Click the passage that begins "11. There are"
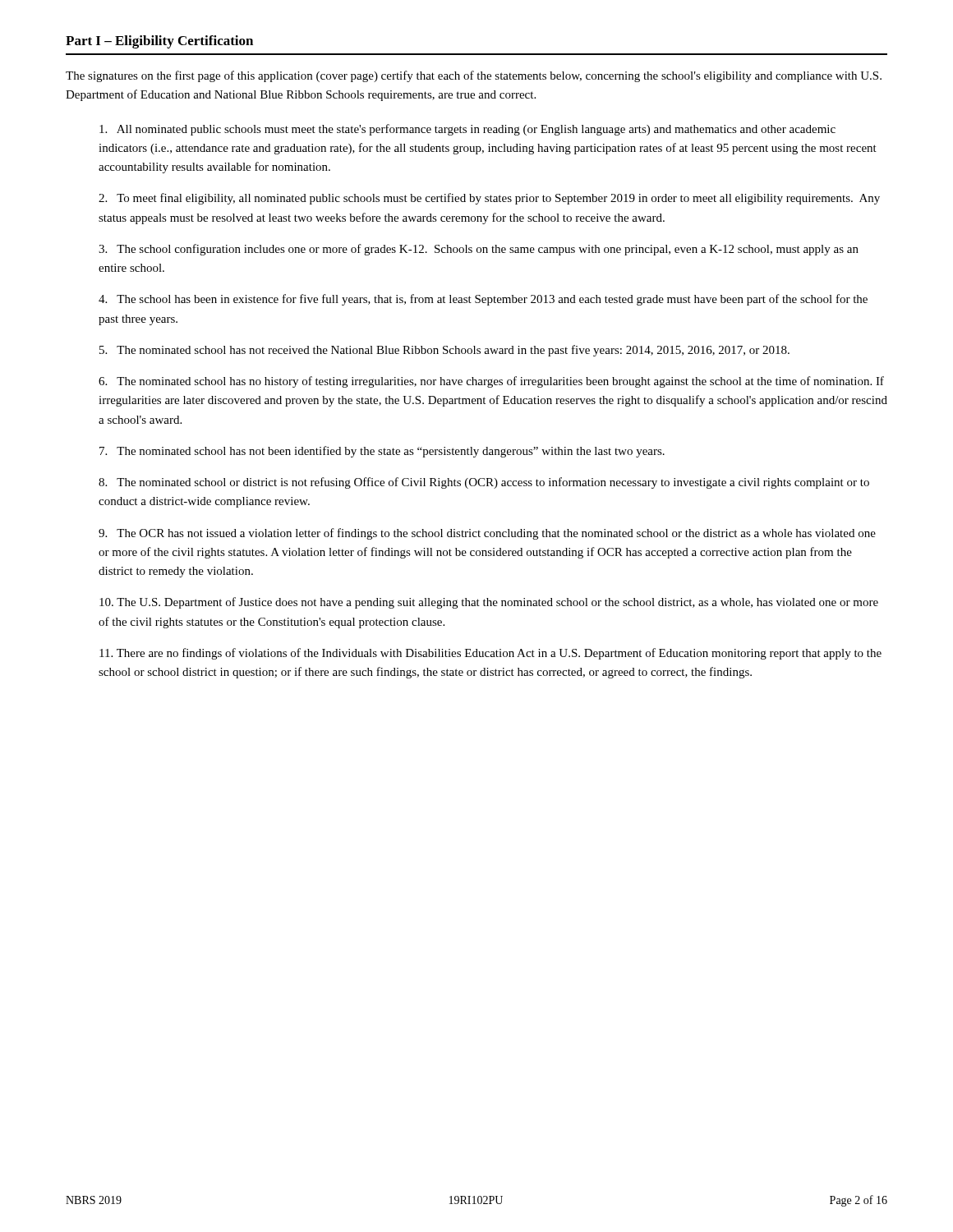The height and width of the screenshot is (1232, 953). [x=490, y=662]
